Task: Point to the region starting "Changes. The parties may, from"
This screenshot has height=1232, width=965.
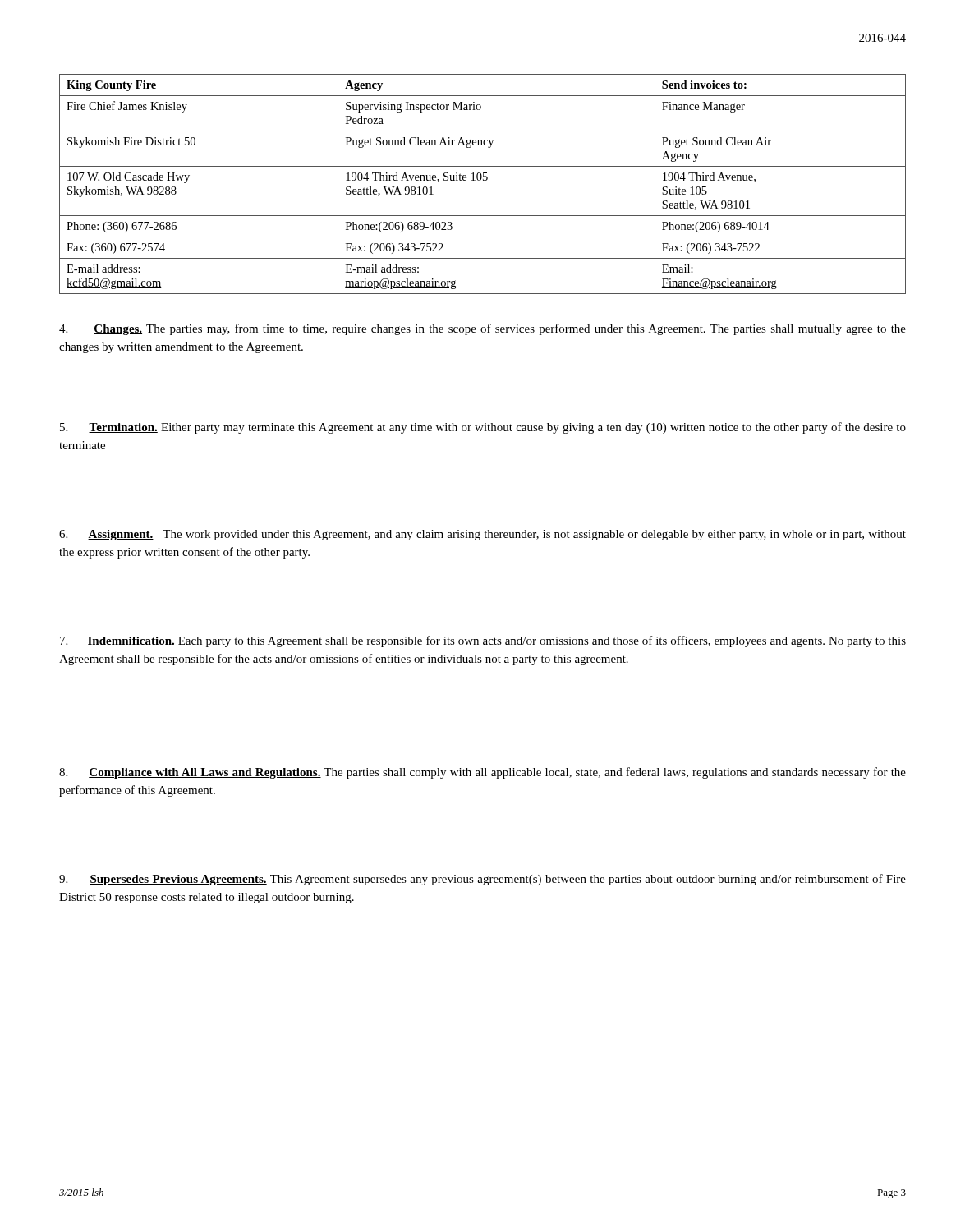Action: 482,337
